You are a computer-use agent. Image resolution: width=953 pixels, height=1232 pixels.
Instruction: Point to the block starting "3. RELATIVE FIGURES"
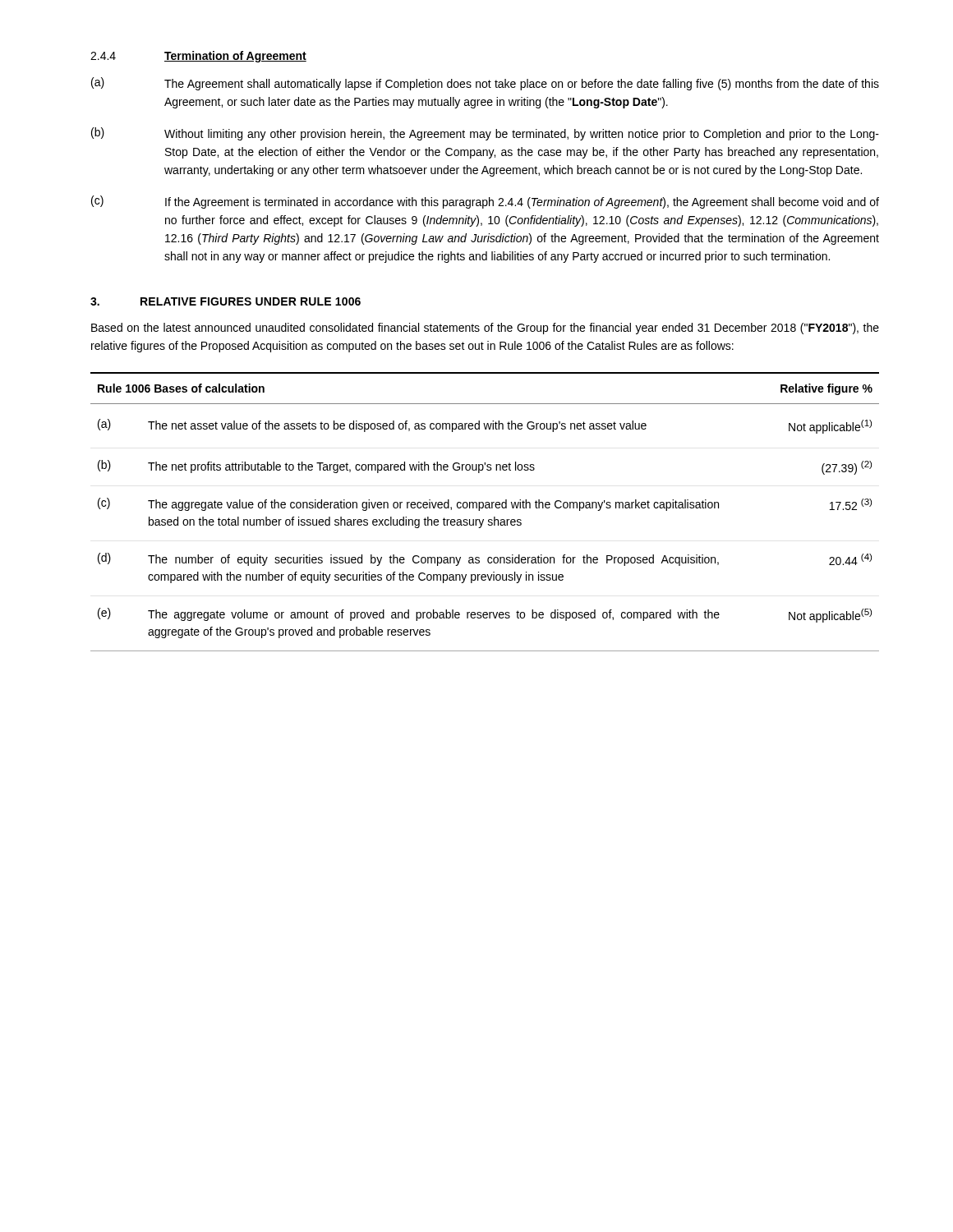click(x=226, y=302)
